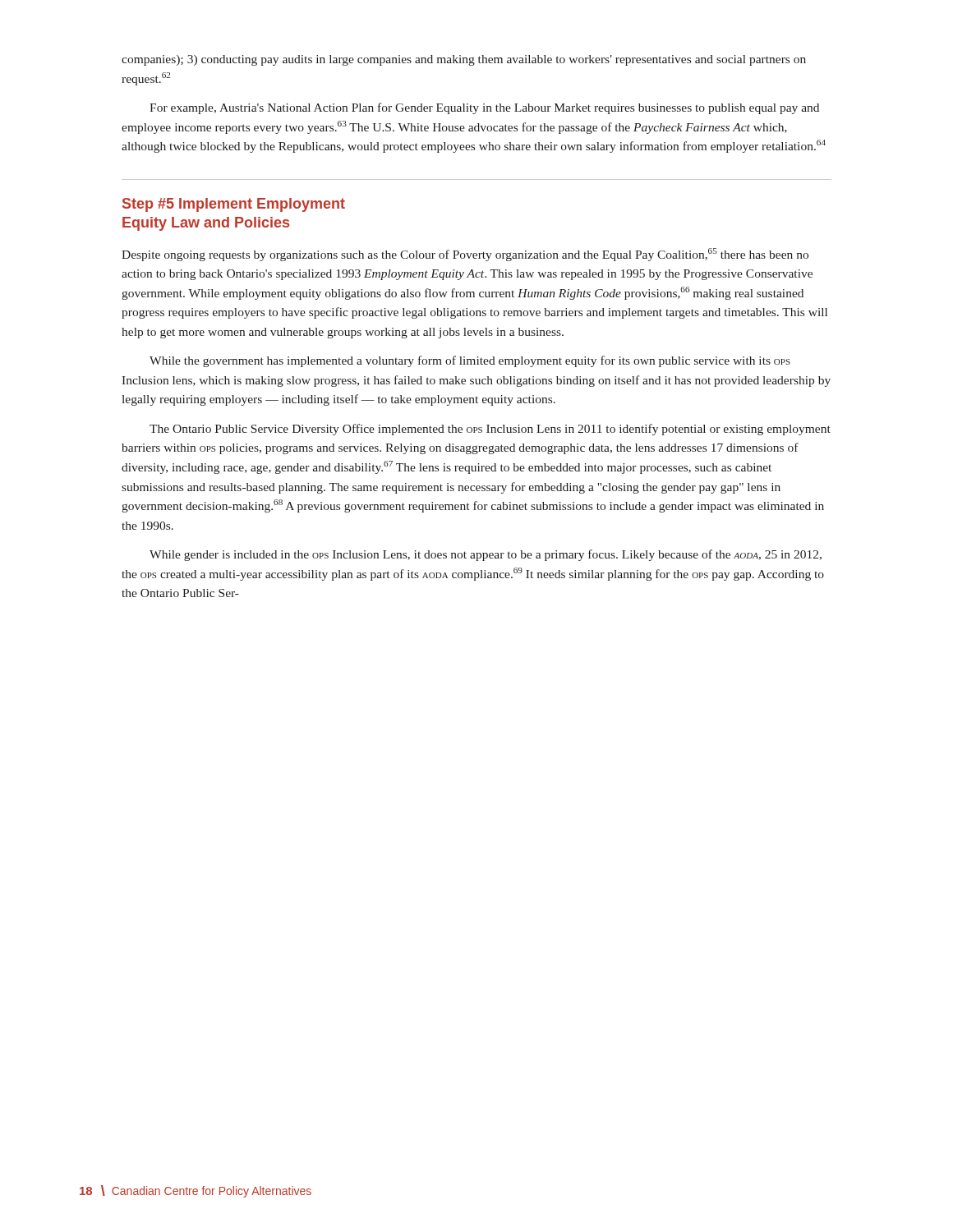Locate the text block with the text "companies); 3) conducting pay audits in"

[x=476, y=69]
